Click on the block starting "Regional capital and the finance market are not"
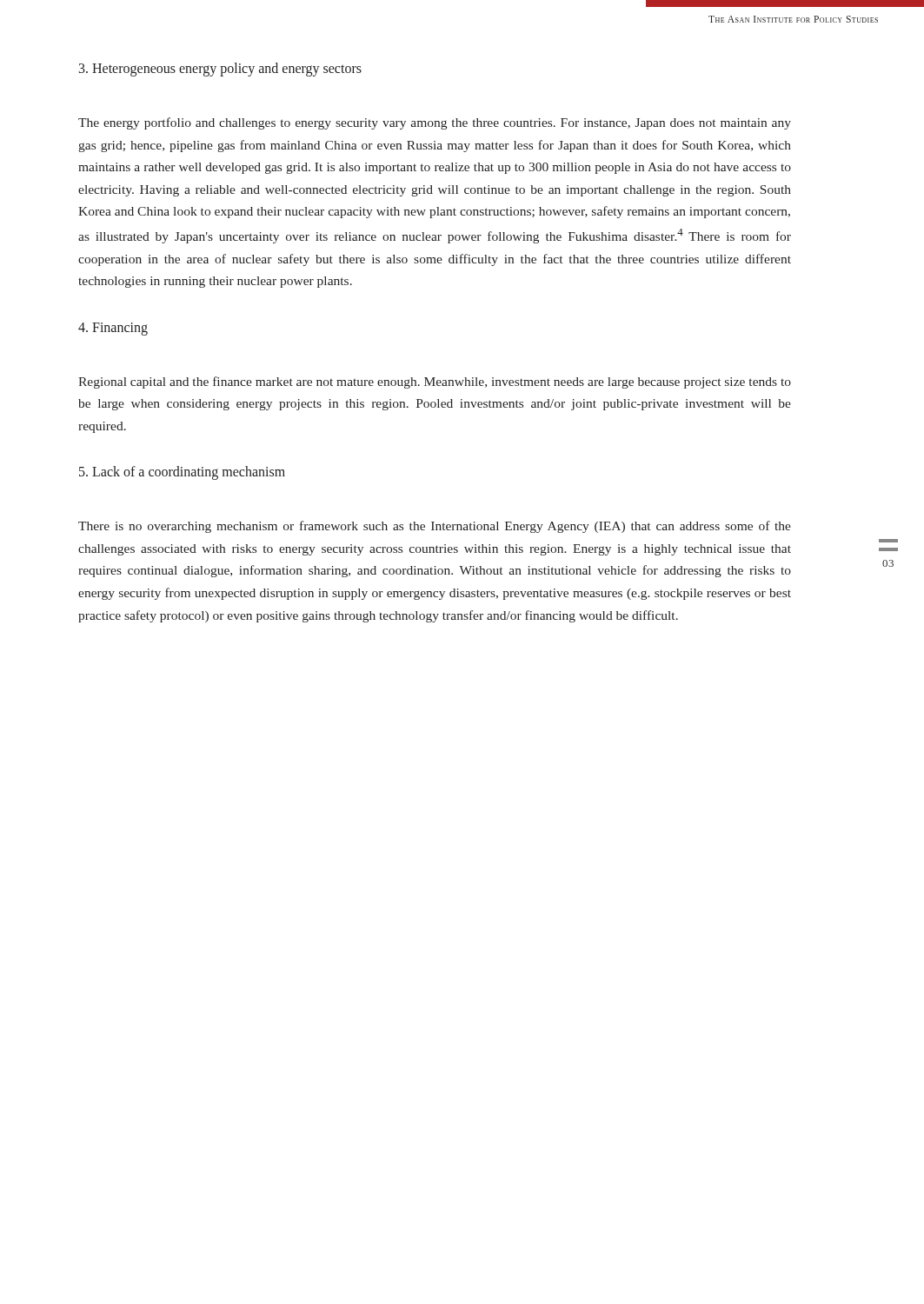The width and height of the screenshot is (924, 1304). click(435, 403)
